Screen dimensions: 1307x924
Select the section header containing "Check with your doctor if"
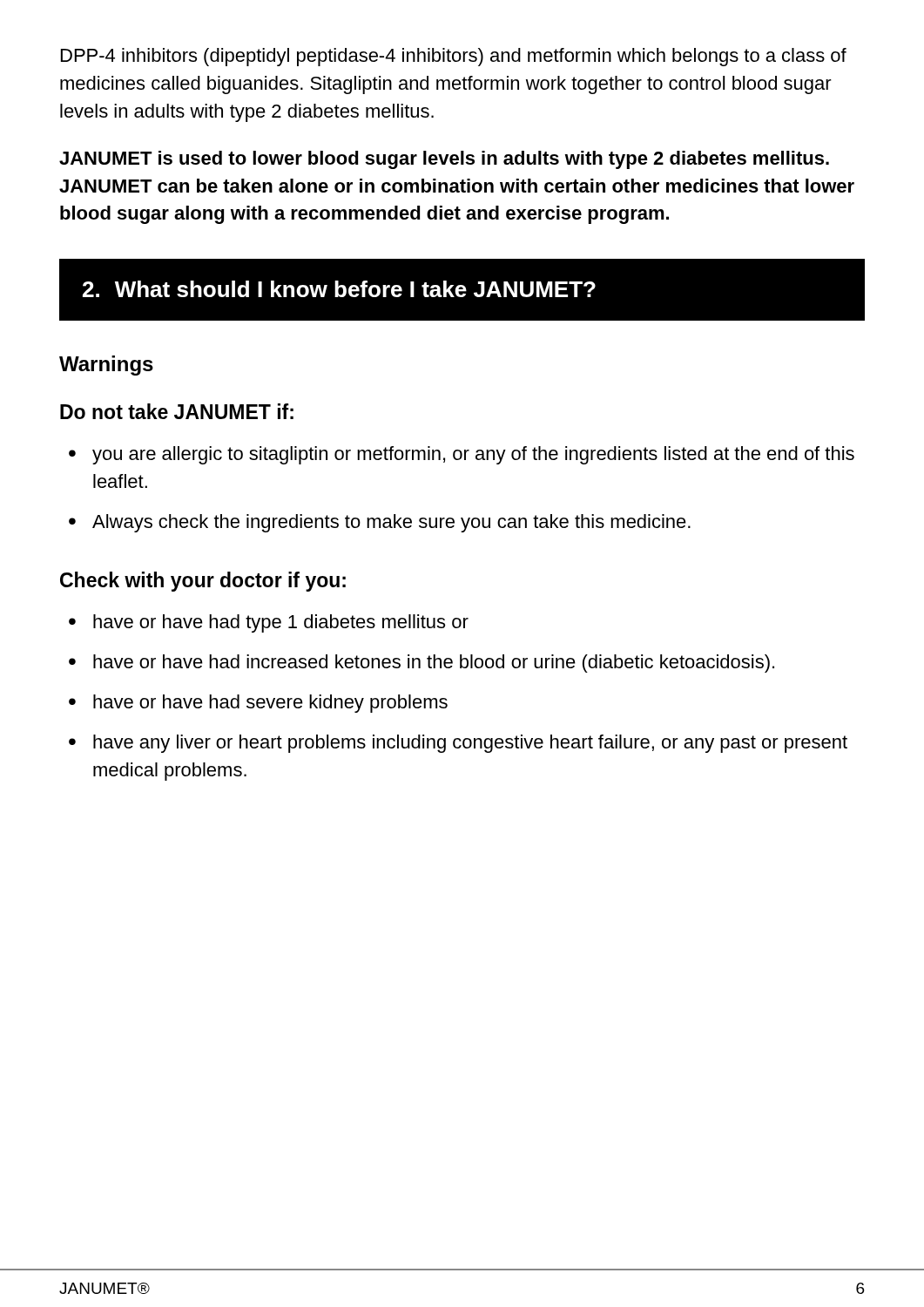(203, 580)
